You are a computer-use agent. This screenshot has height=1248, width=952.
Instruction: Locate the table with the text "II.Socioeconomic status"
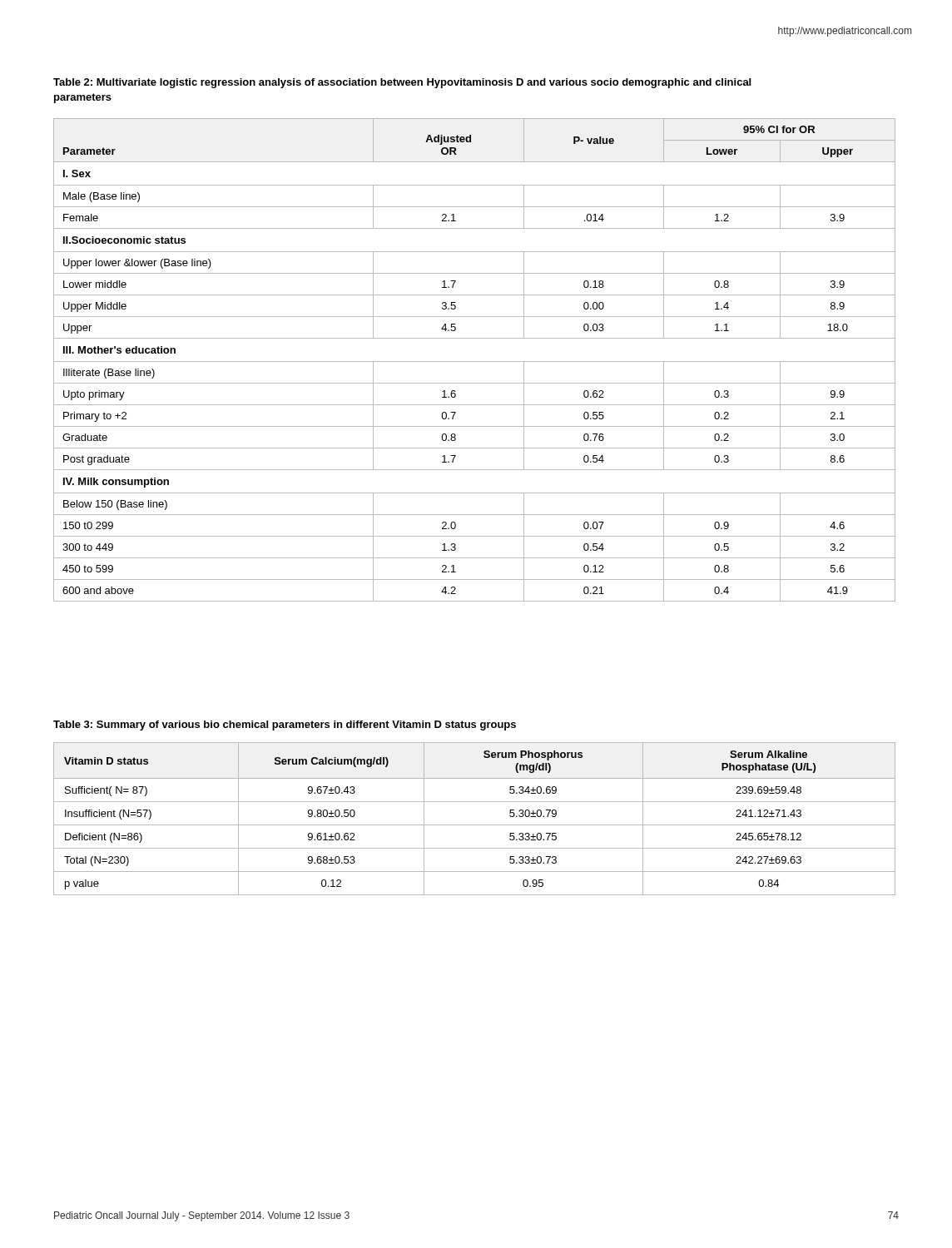[474, 360]
